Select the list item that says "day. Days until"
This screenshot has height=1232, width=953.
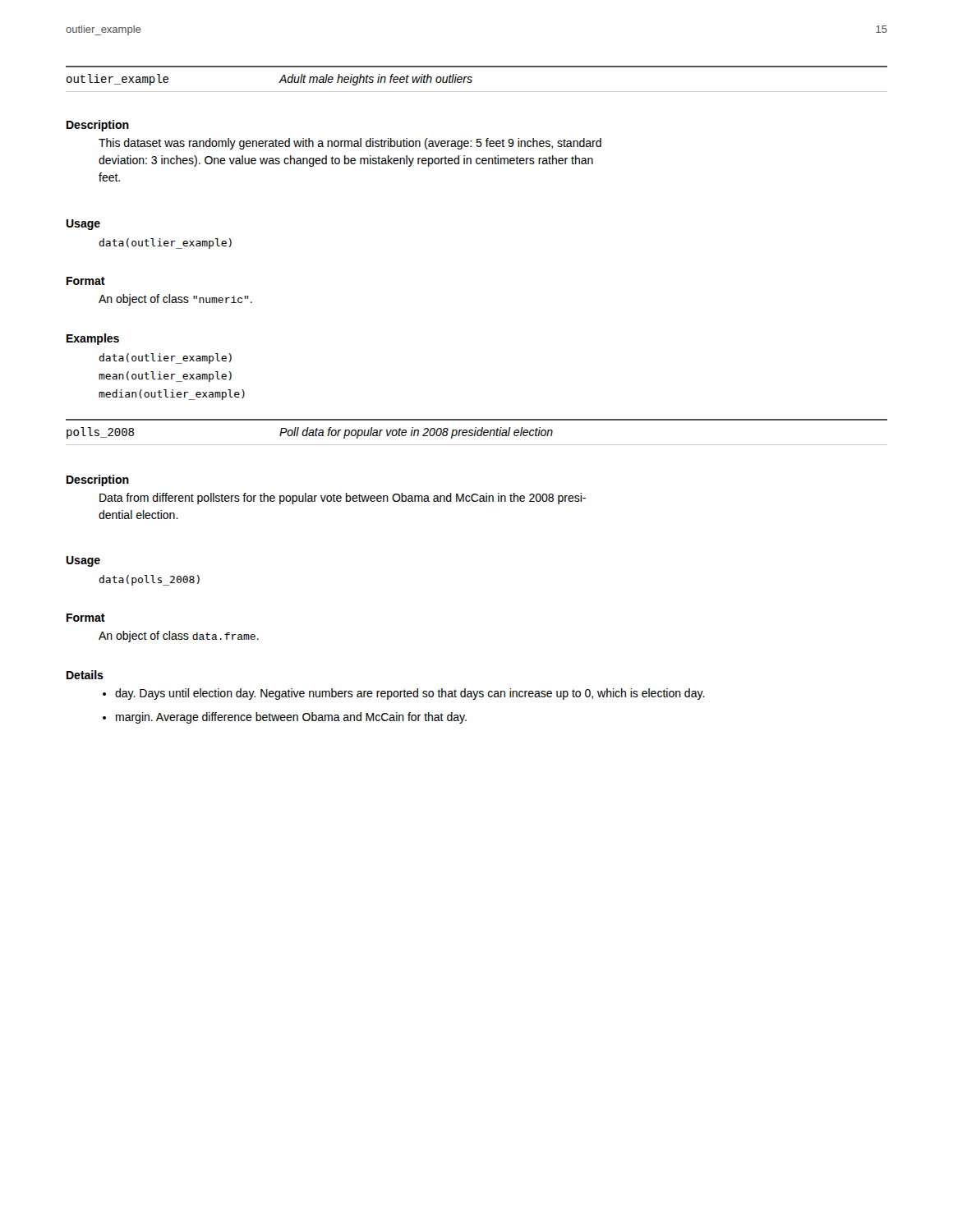click(x=410, y=693)
